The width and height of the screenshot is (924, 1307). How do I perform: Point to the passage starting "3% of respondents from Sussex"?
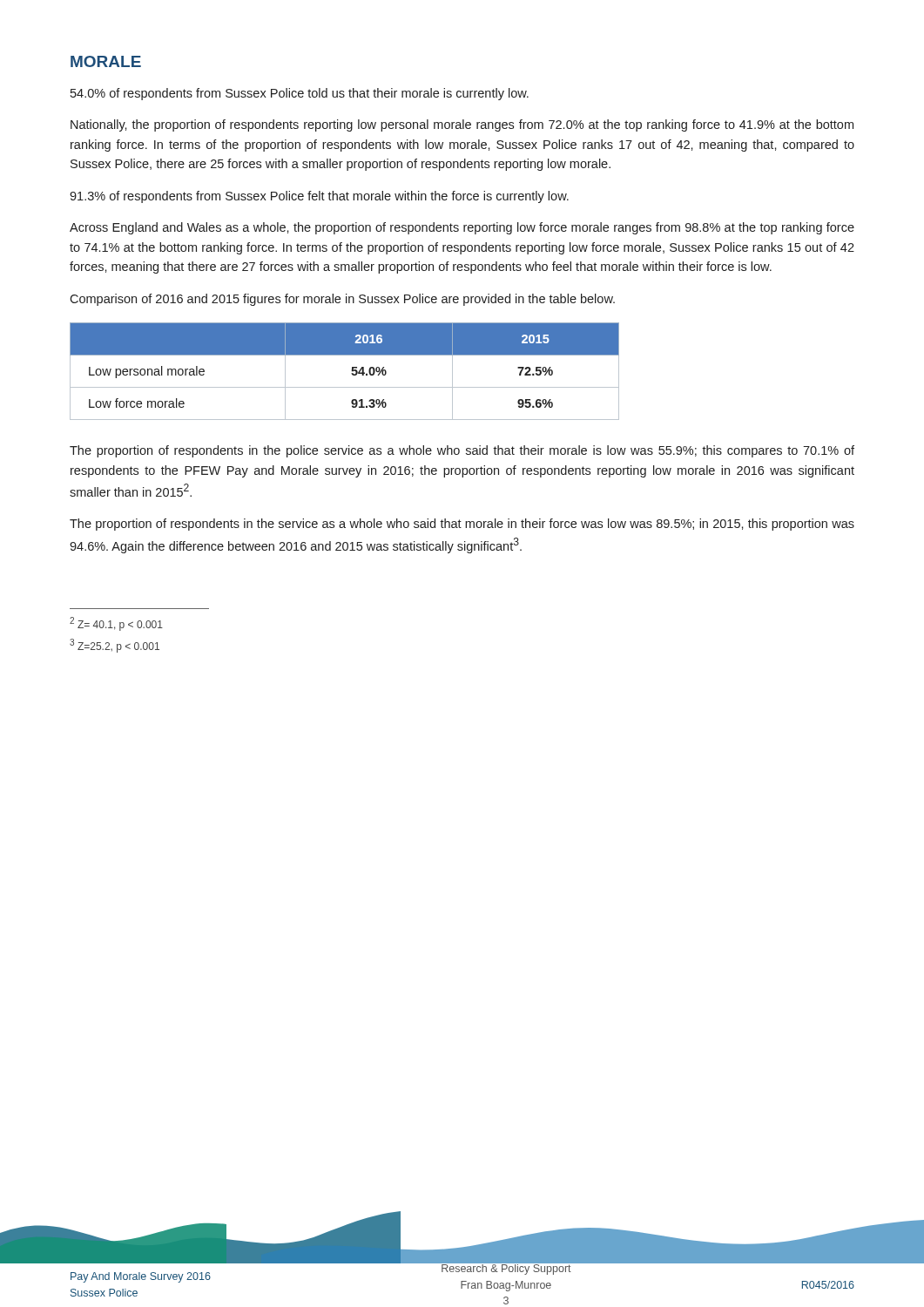tap(320, 196)
